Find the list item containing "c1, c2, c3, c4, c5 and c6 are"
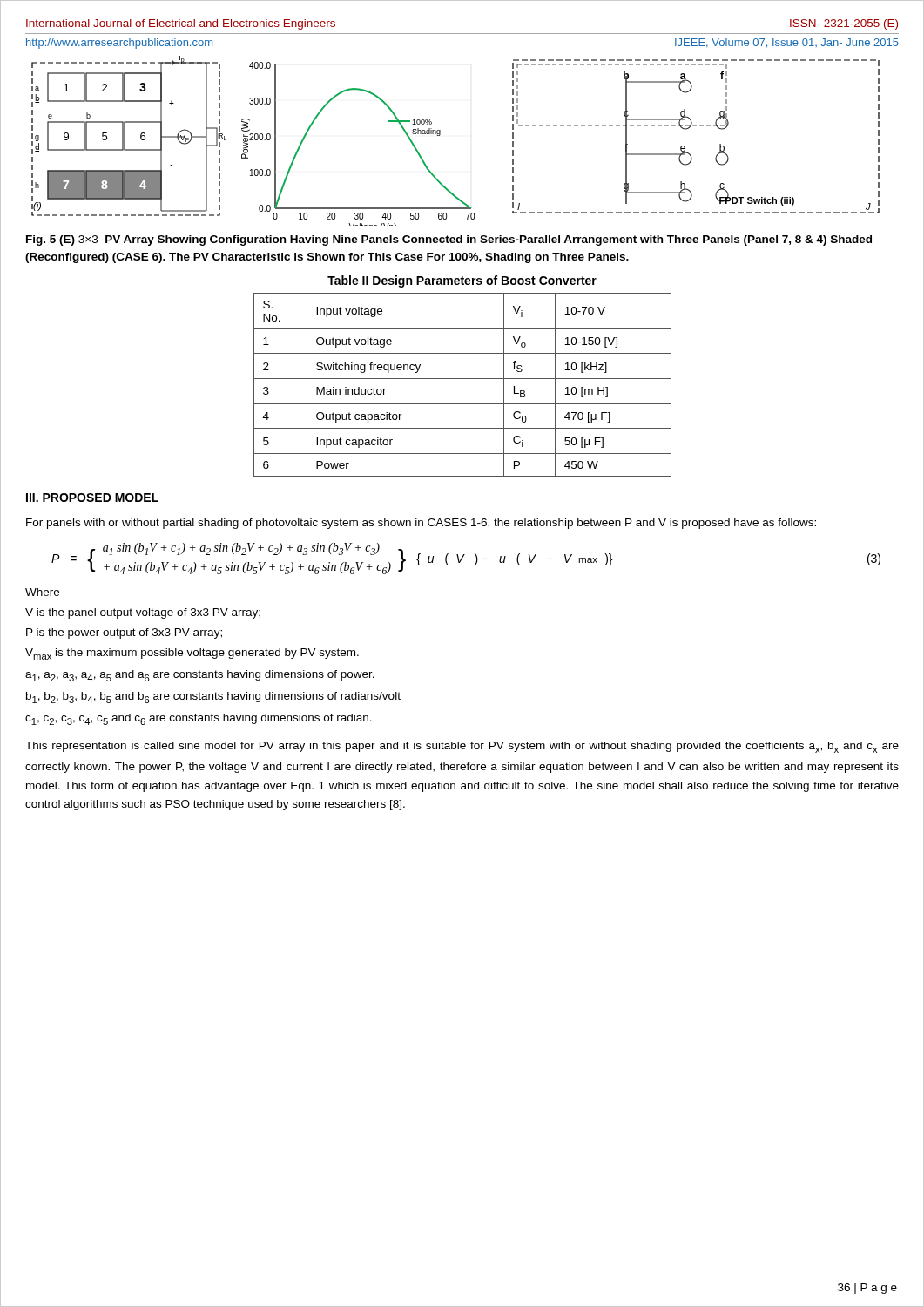Screen dimensions: 1307x924 199,719
